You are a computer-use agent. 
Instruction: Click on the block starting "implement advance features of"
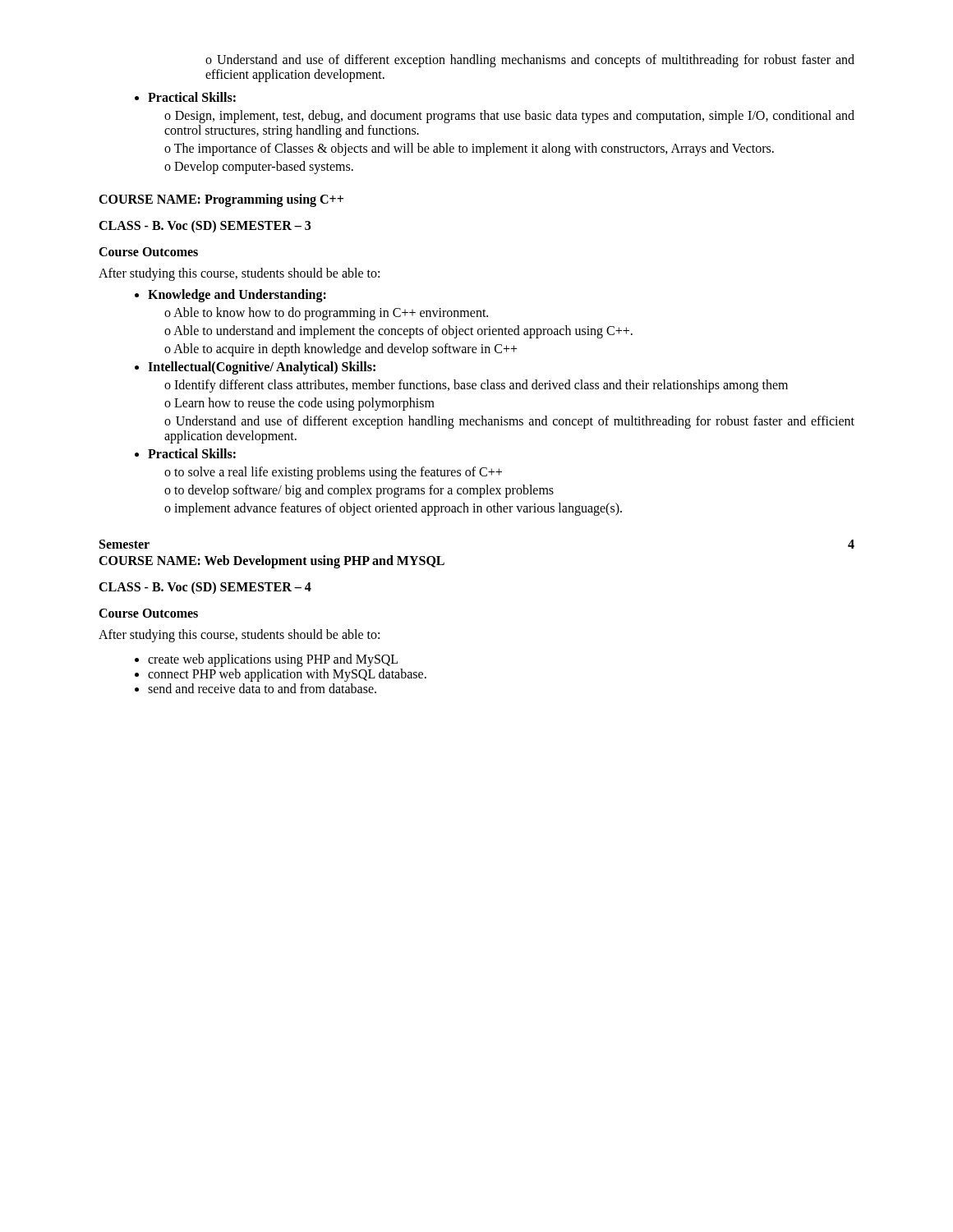pos(509,508)
